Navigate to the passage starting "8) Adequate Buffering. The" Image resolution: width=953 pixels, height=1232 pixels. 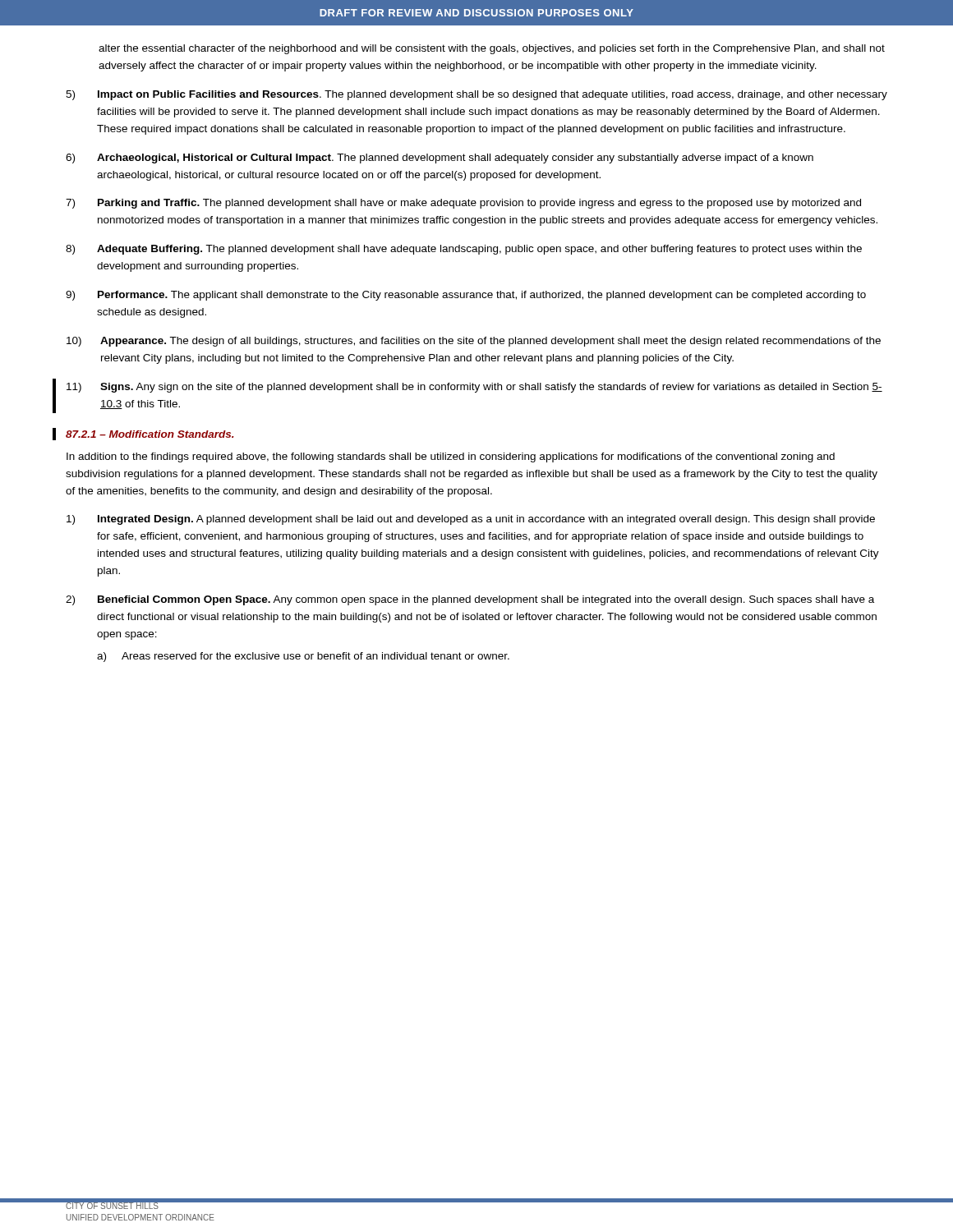[x=476, y=258]
